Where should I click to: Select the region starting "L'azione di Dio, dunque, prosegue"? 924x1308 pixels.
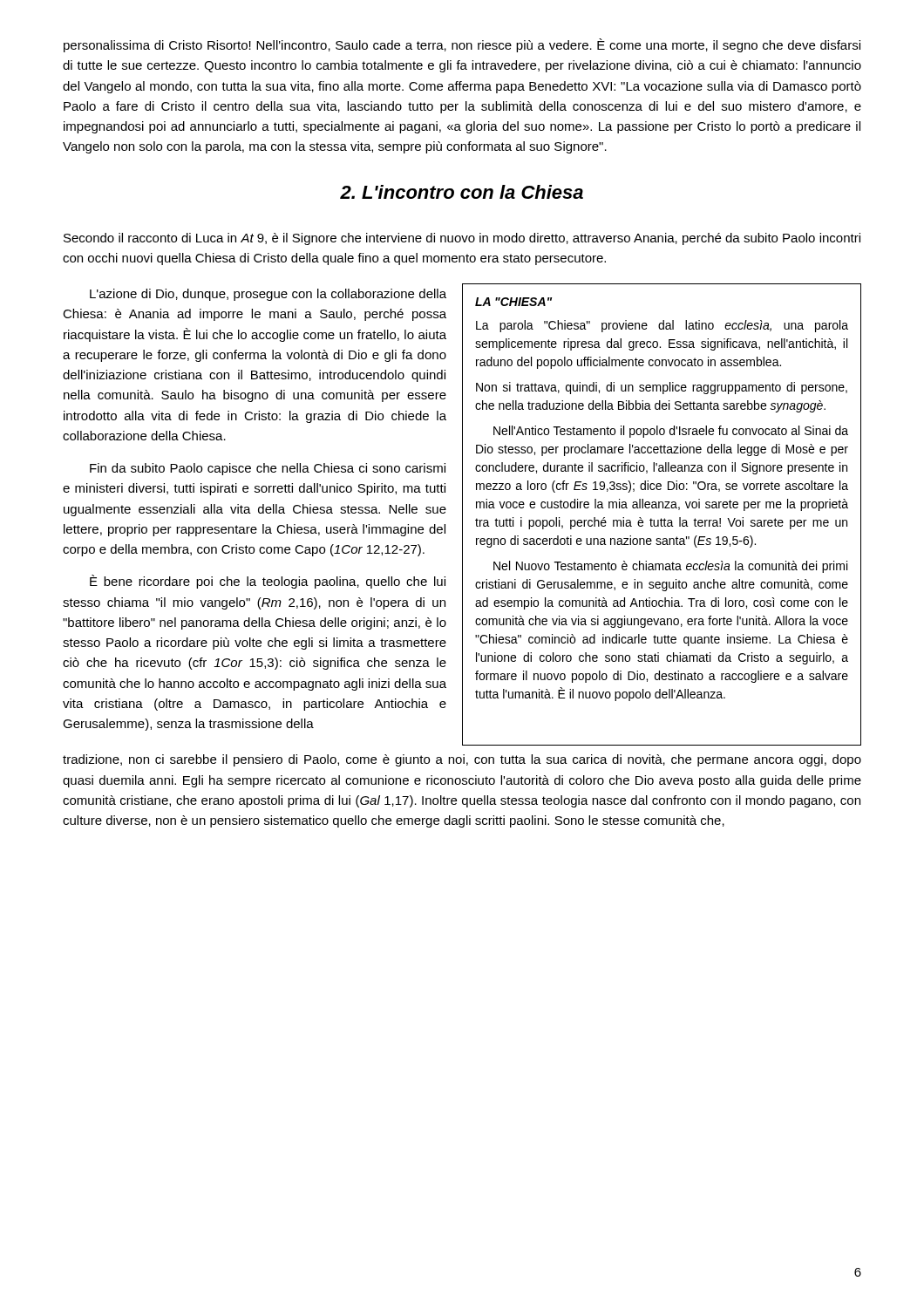pos(255,508)
